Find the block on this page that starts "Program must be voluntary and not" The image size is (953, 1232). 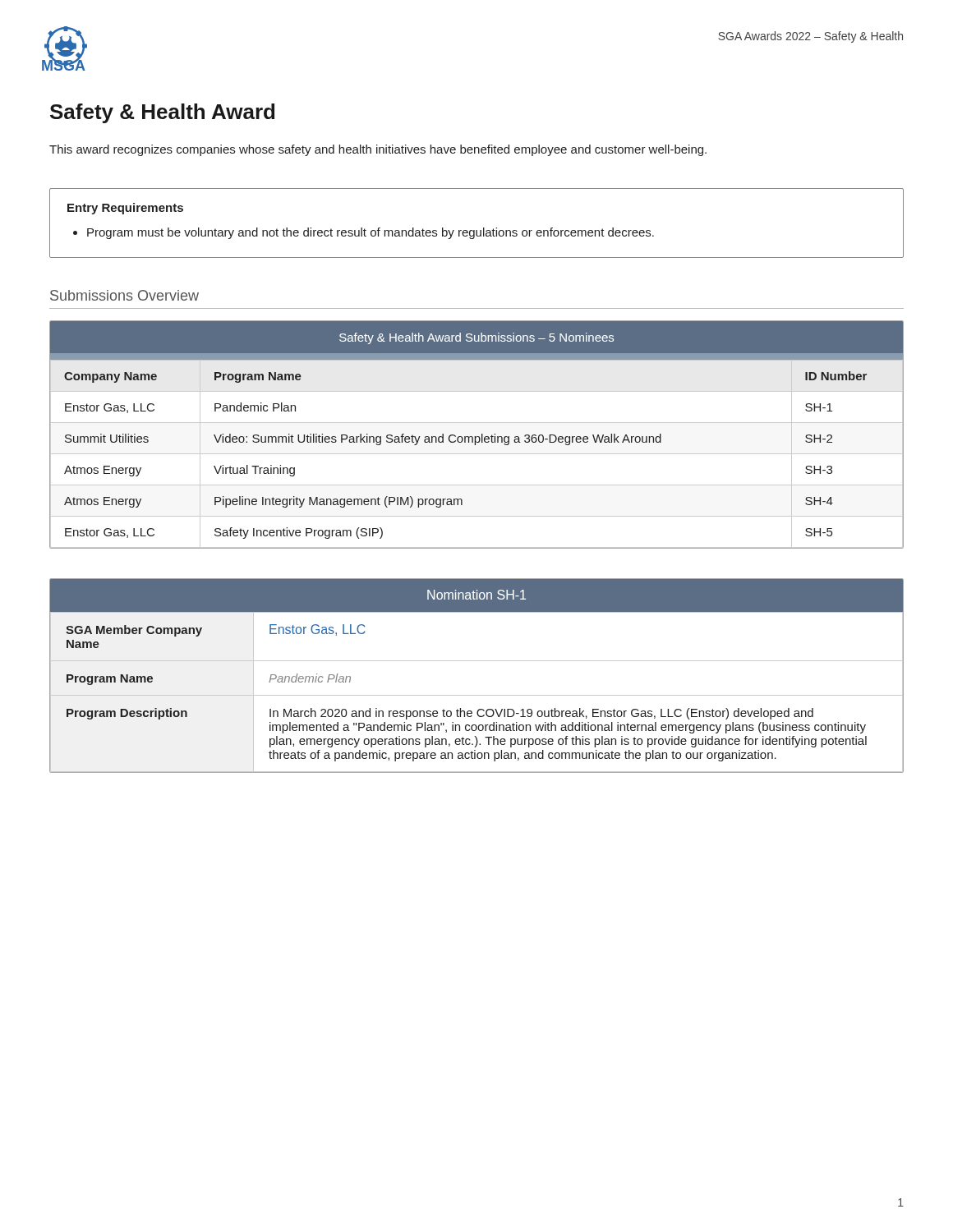click(x=371, y=232)
